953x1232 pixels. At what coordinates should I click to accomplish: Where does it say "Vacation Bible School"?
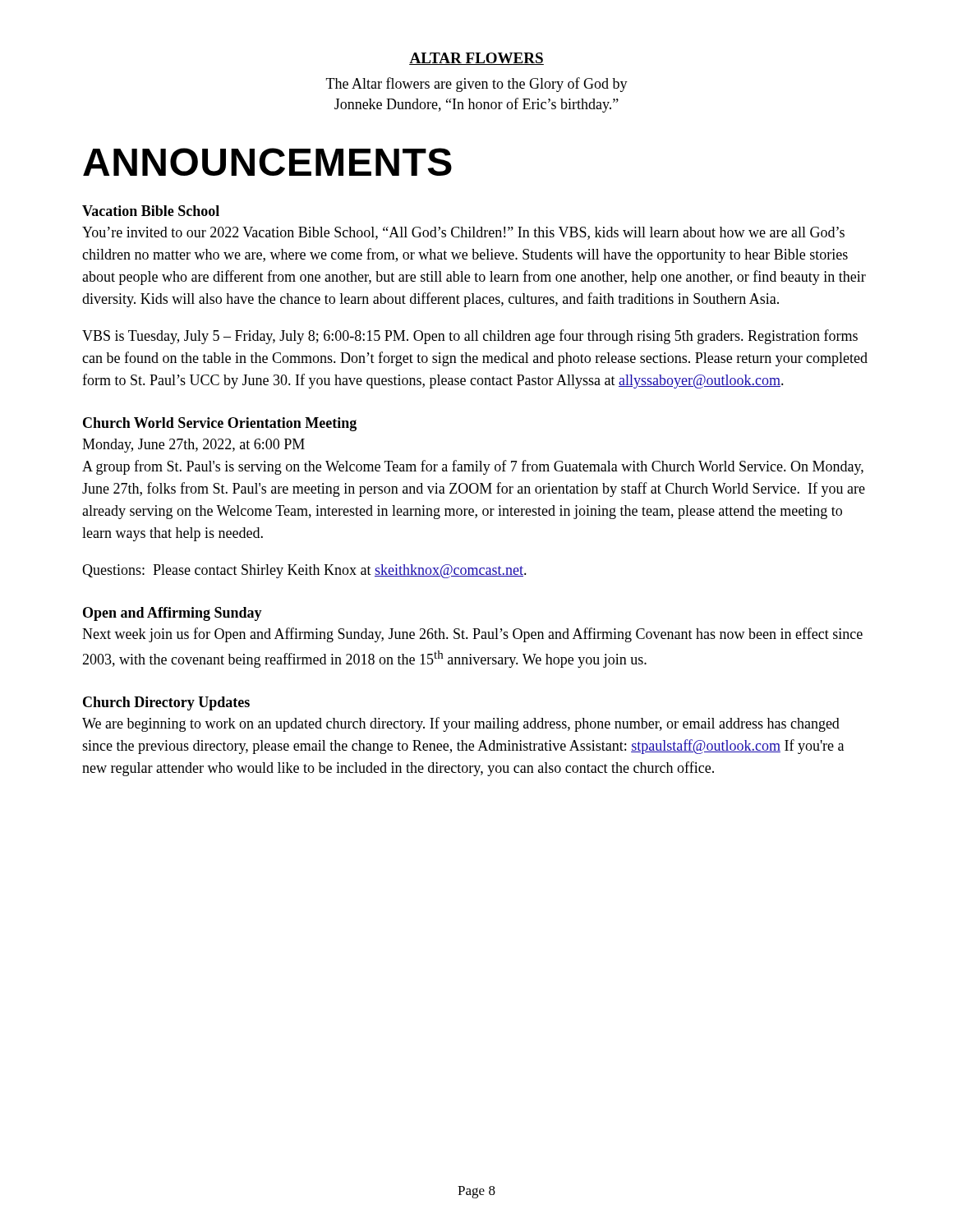pyautogui.click(x=151, y=211)
